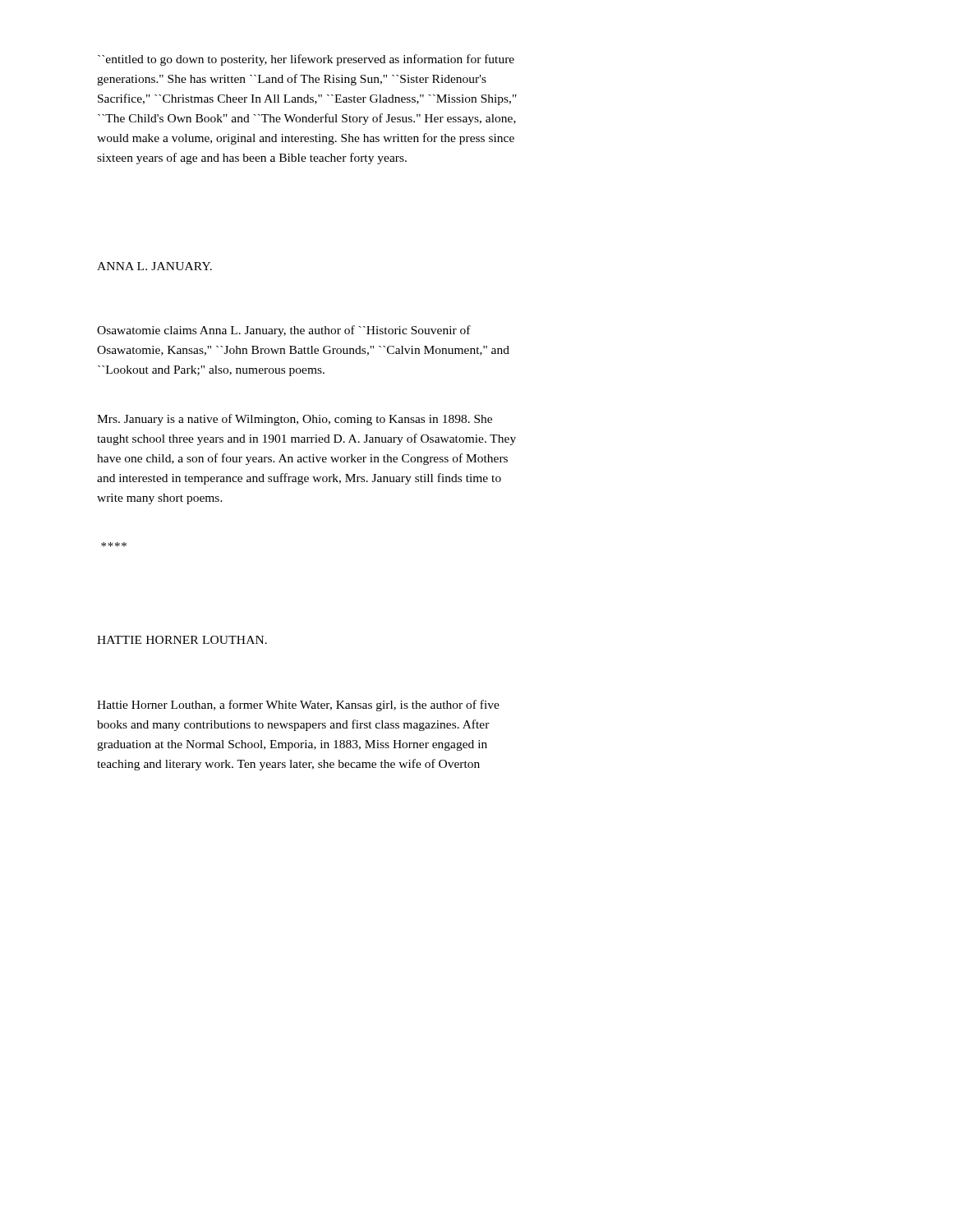Select the passage starting "``entitled to go down to"
This screenshot has height=1232, width=953.
307,108
